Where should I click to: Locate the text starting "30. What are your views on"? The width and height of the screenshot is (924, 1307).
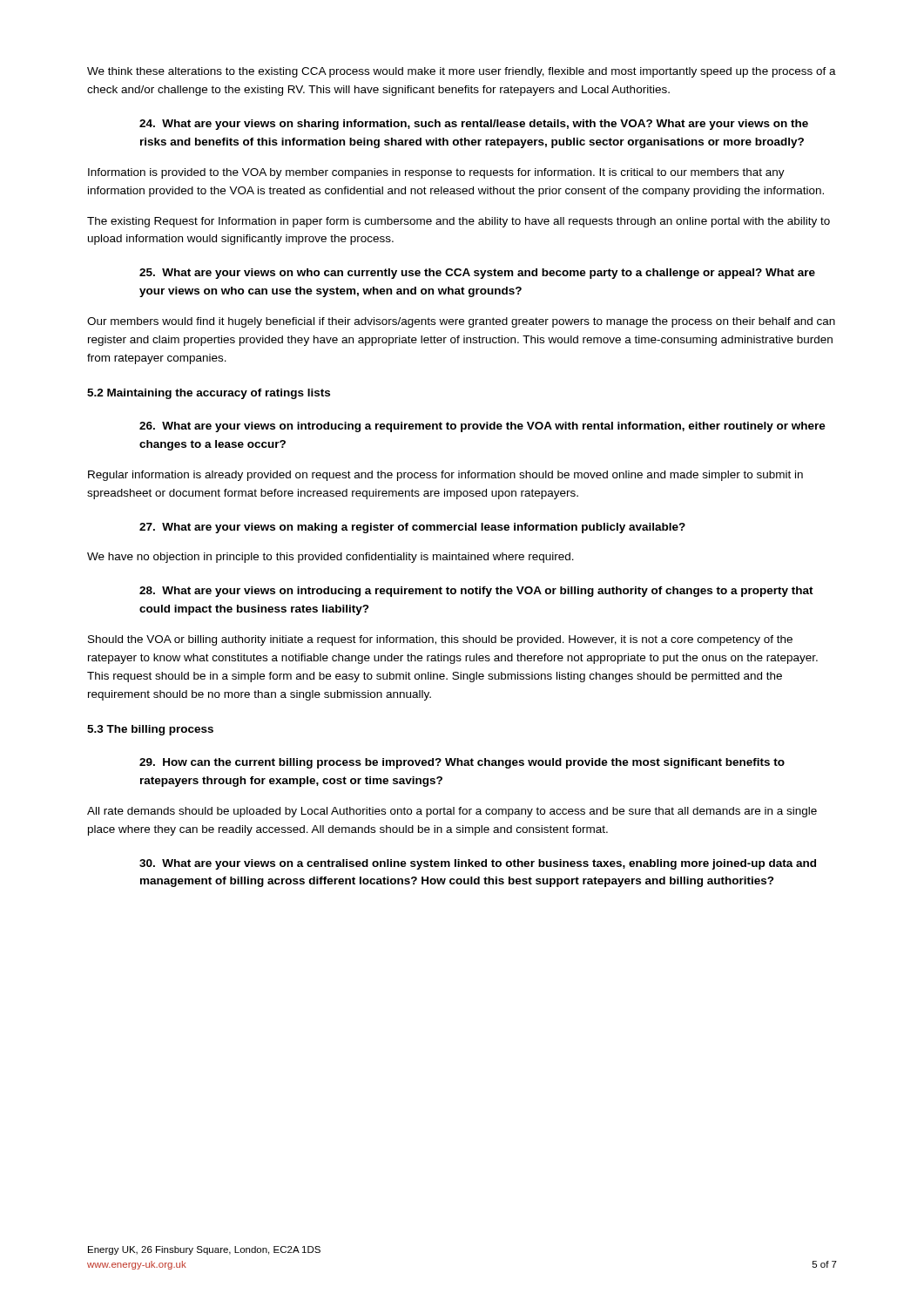tap(478, 872)
